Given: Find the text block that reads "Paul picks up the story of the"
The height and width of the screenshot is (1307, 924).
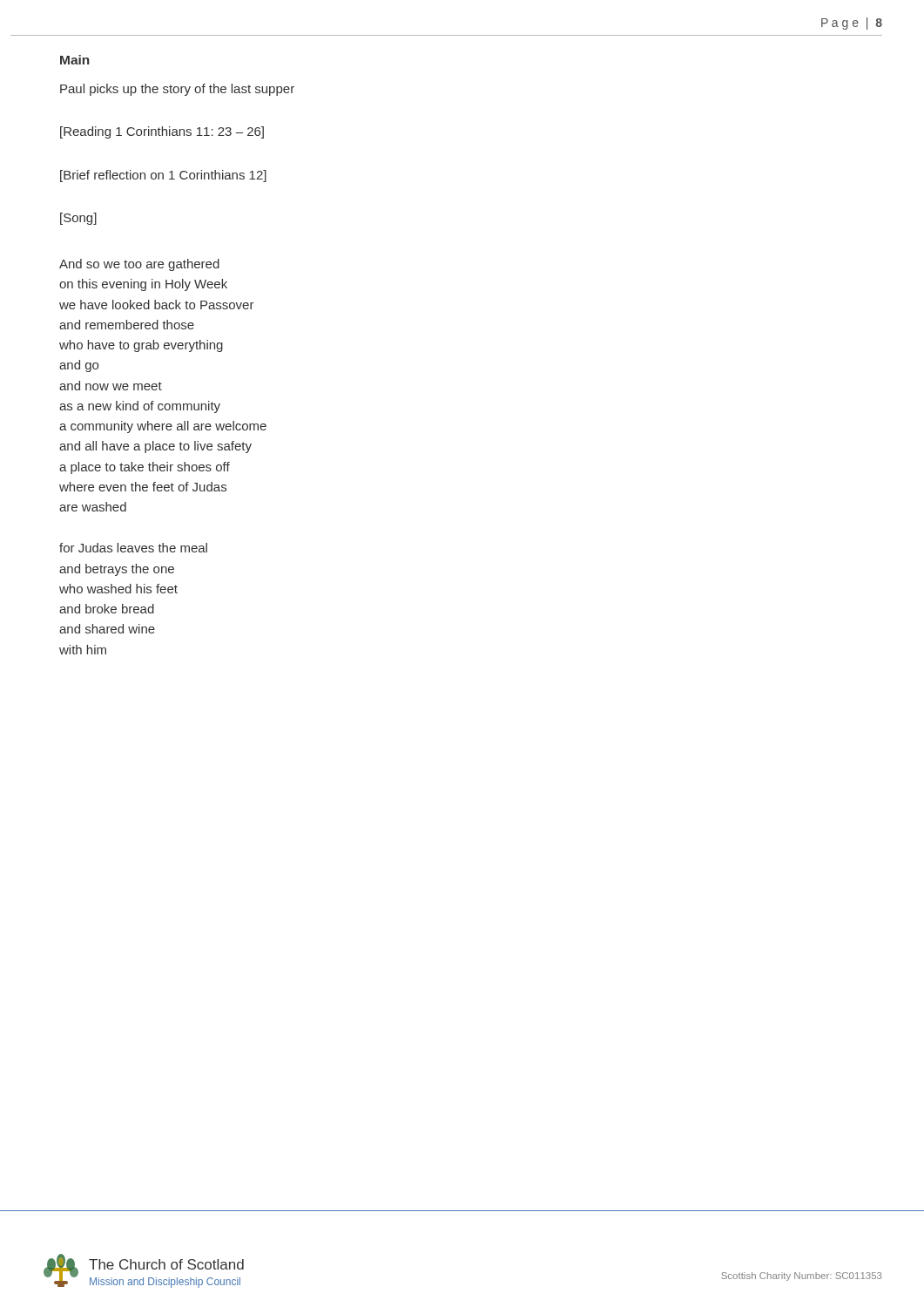Looking at the screenshot, I should 177,90.
